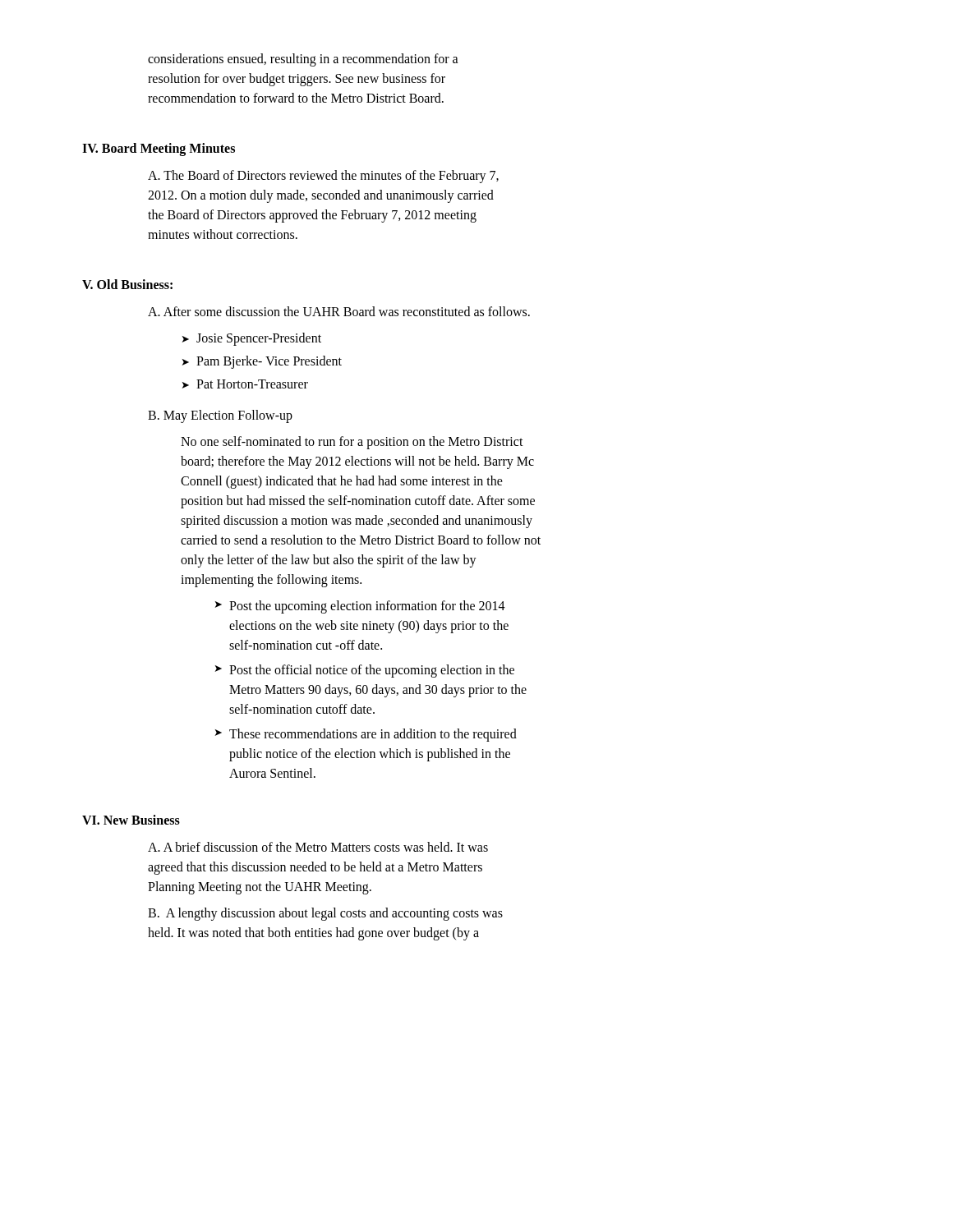Image resolution: width=953 pixels, height=1232 pixels.
Task: Find the passage starting "Josie Spencer-President"
Action: pos(251,338)
